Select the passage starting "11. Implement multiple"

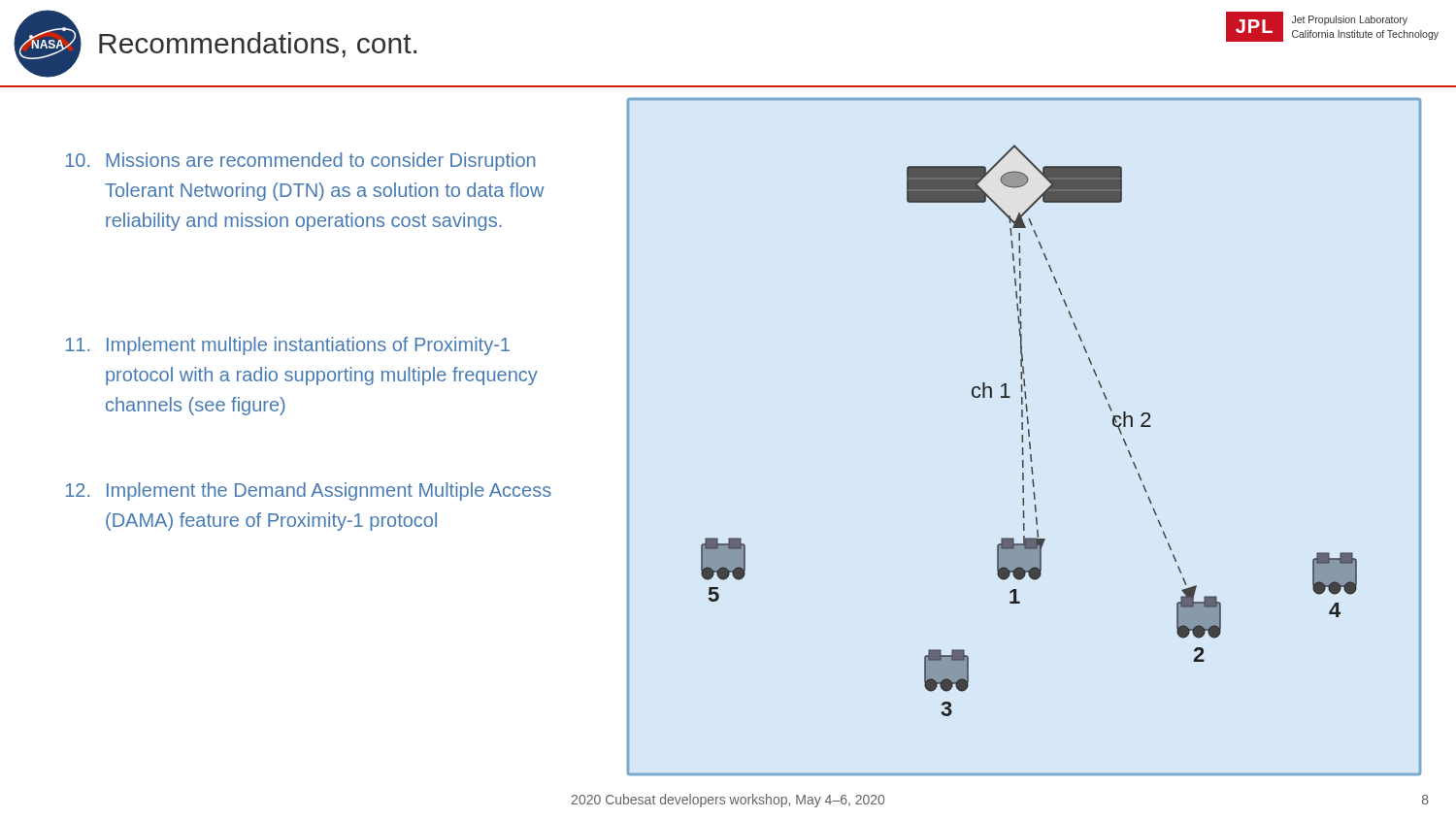(311, 375)
